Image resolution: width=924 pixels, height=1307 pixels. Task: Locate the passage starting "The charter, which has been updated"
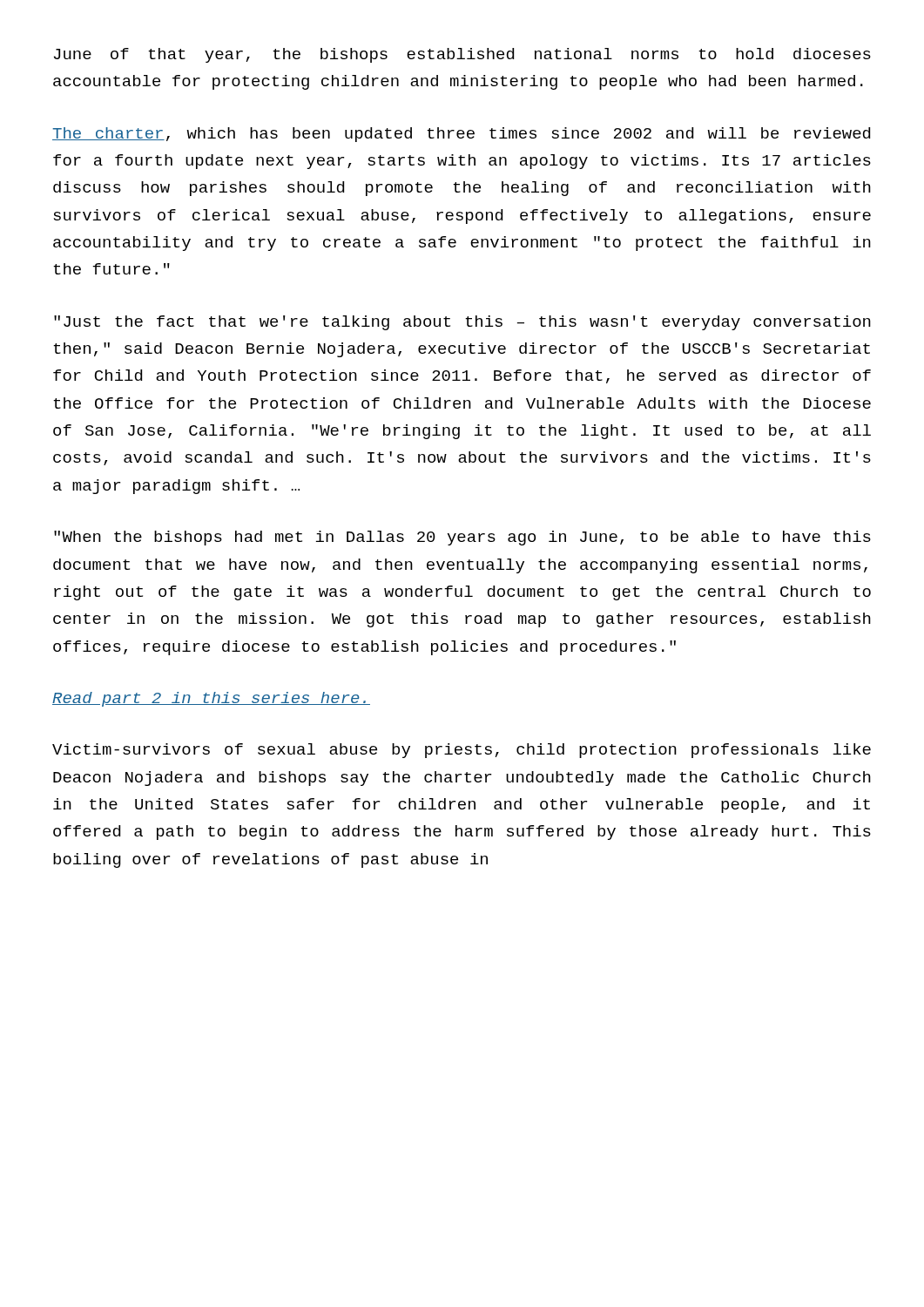462,202
